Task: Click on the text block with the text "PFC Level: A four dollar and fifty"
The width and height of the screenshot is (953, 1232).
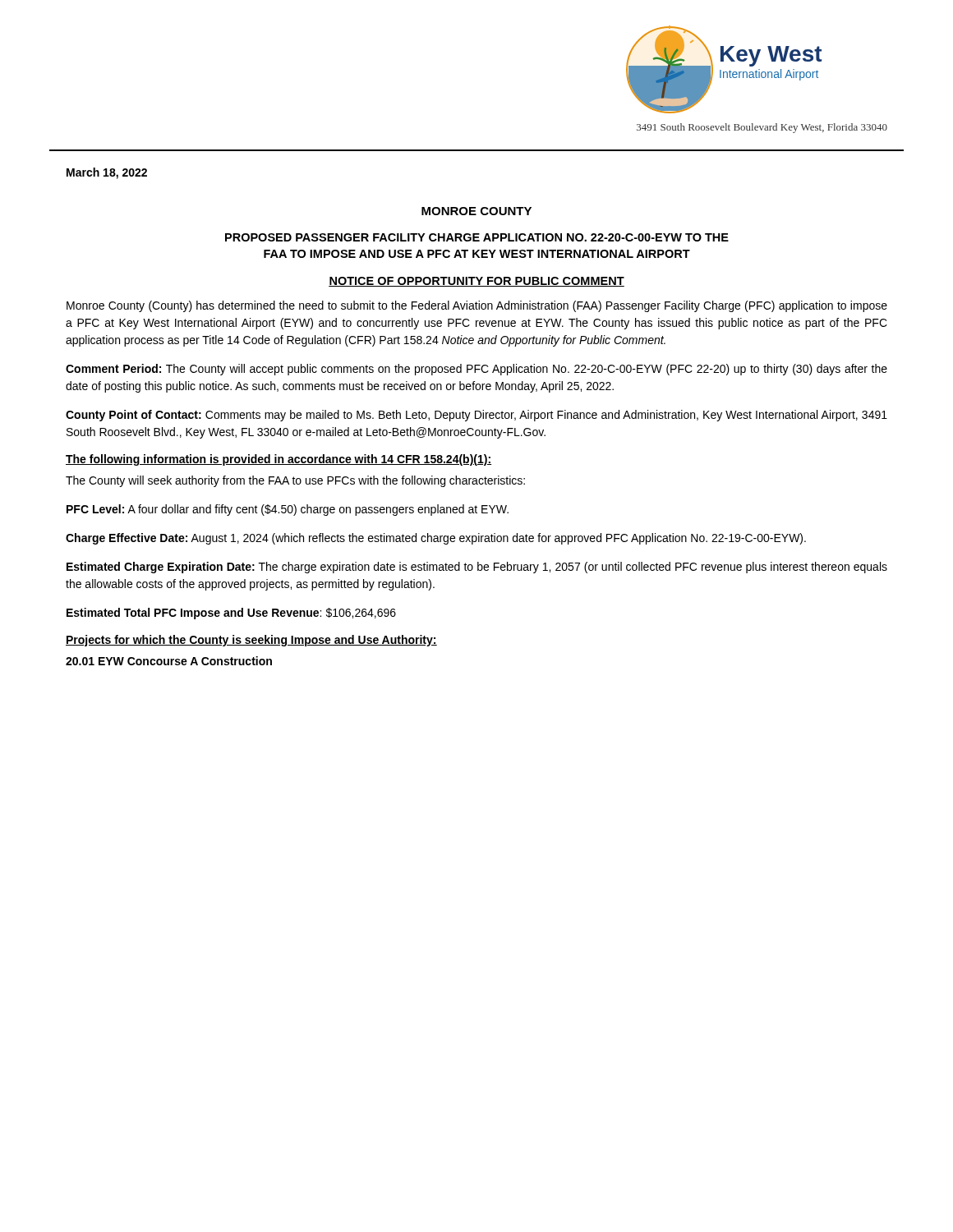Action: pos(288,509)
